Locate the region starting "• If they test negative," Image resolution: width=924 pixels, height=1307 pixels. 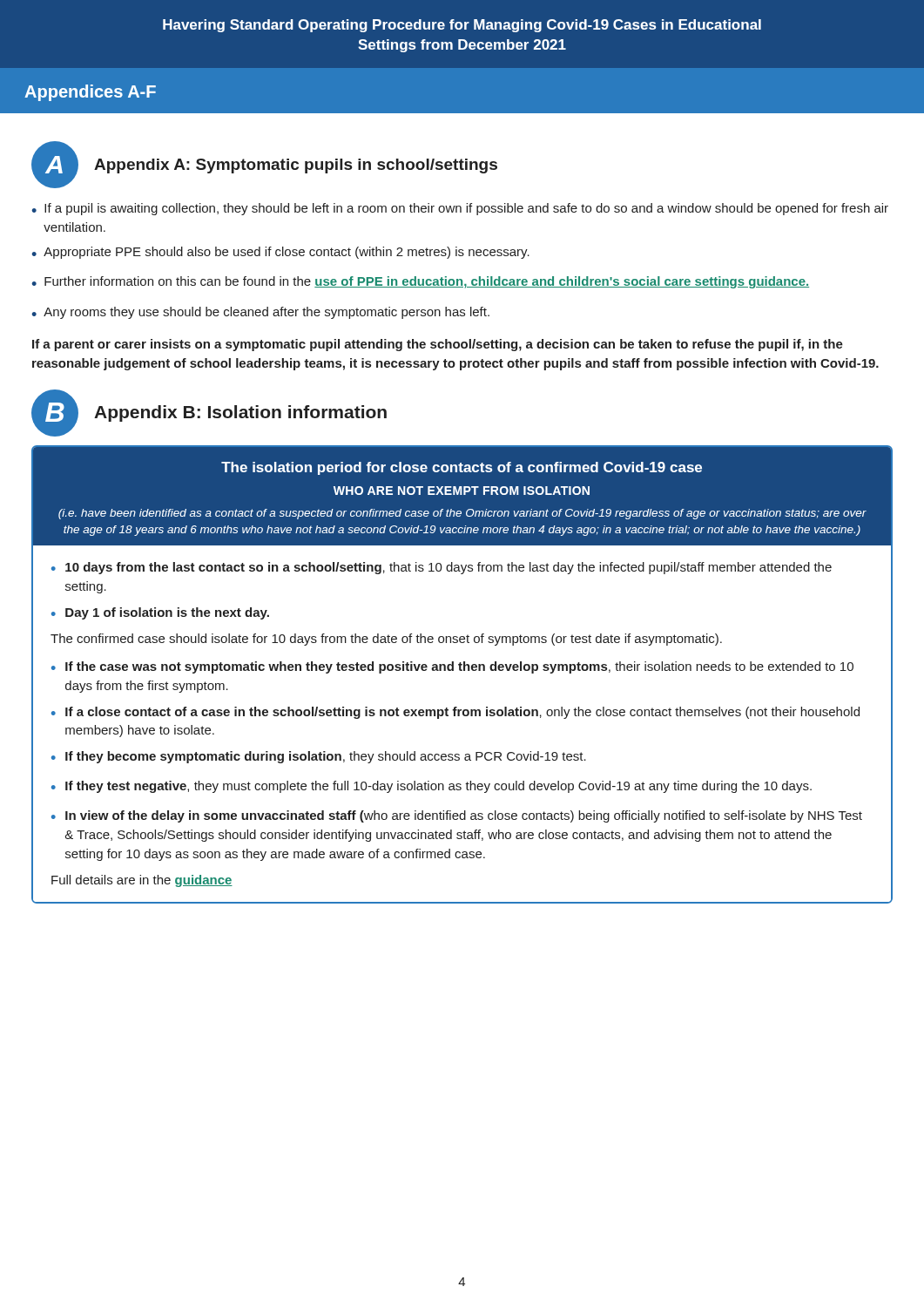tap(462, 788)
